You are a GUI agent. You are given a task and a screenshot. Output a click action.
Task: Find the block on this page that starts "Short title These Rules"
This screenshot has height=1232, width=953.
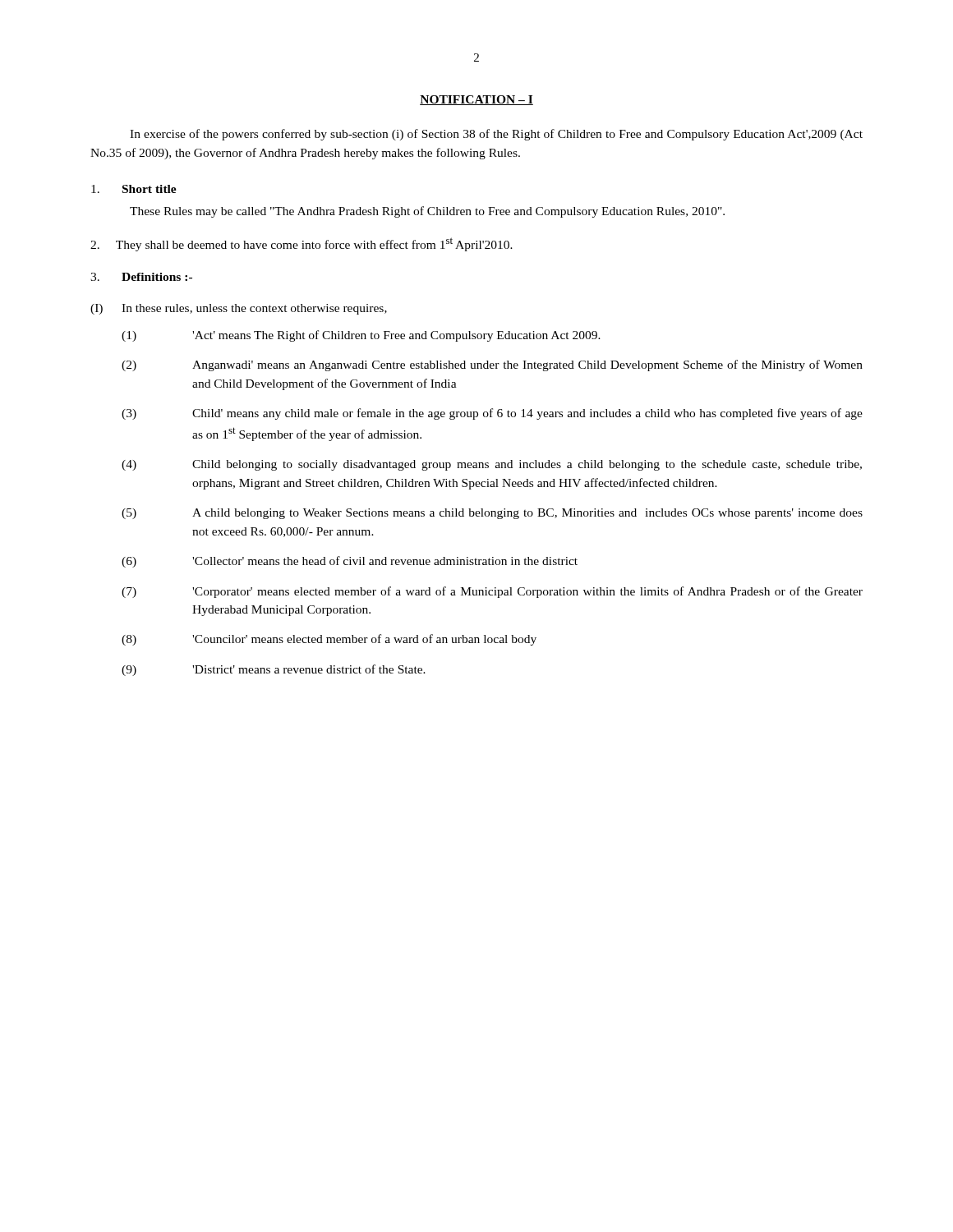pyautogui.click(x=476, y=200)
